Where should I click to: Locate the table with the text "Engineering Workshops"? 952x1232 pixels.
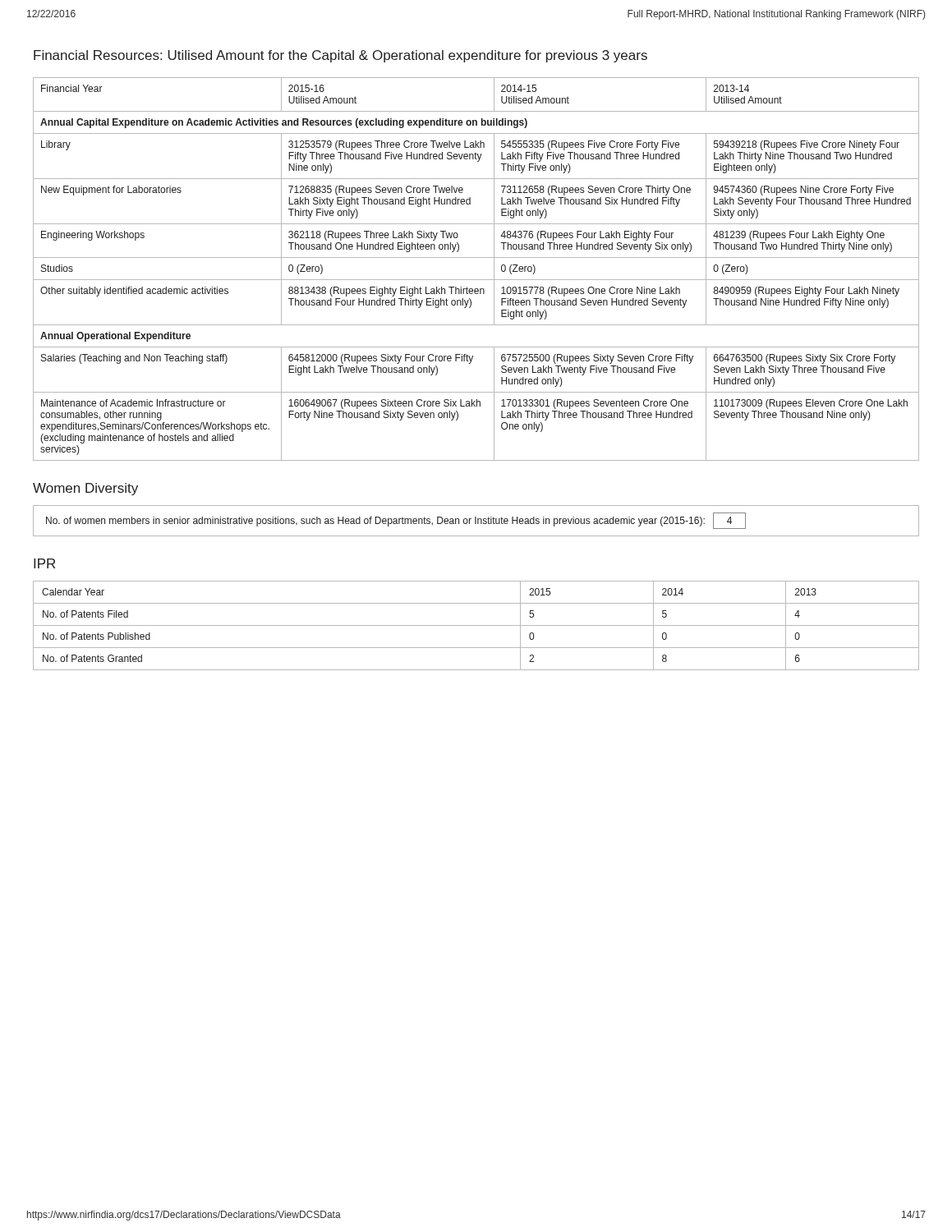pyautogui.click(x=476, y=269)
